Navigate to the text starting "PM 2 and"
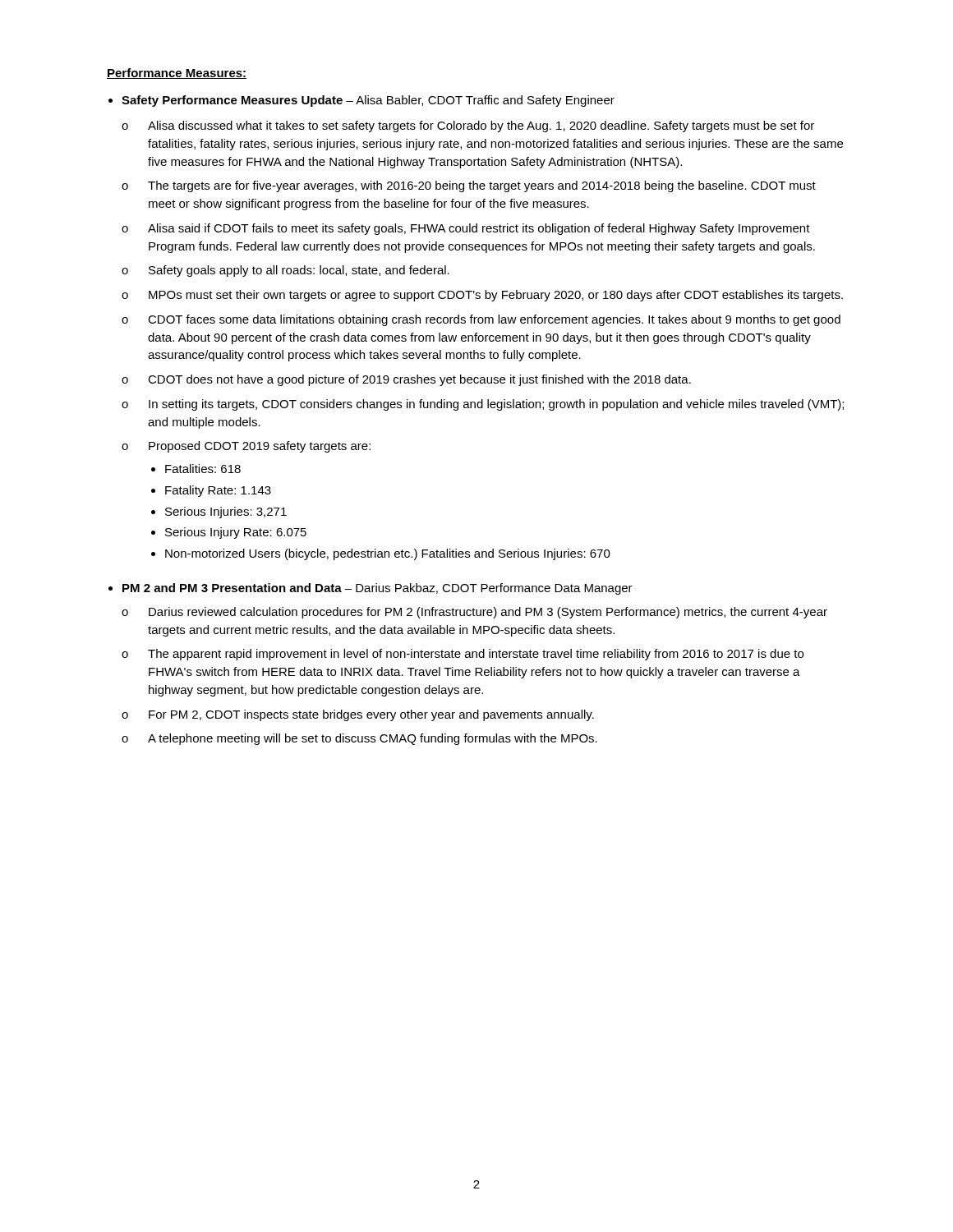Image resolution: width=953 pixels, height=1232 pixels. click(484, 664)
